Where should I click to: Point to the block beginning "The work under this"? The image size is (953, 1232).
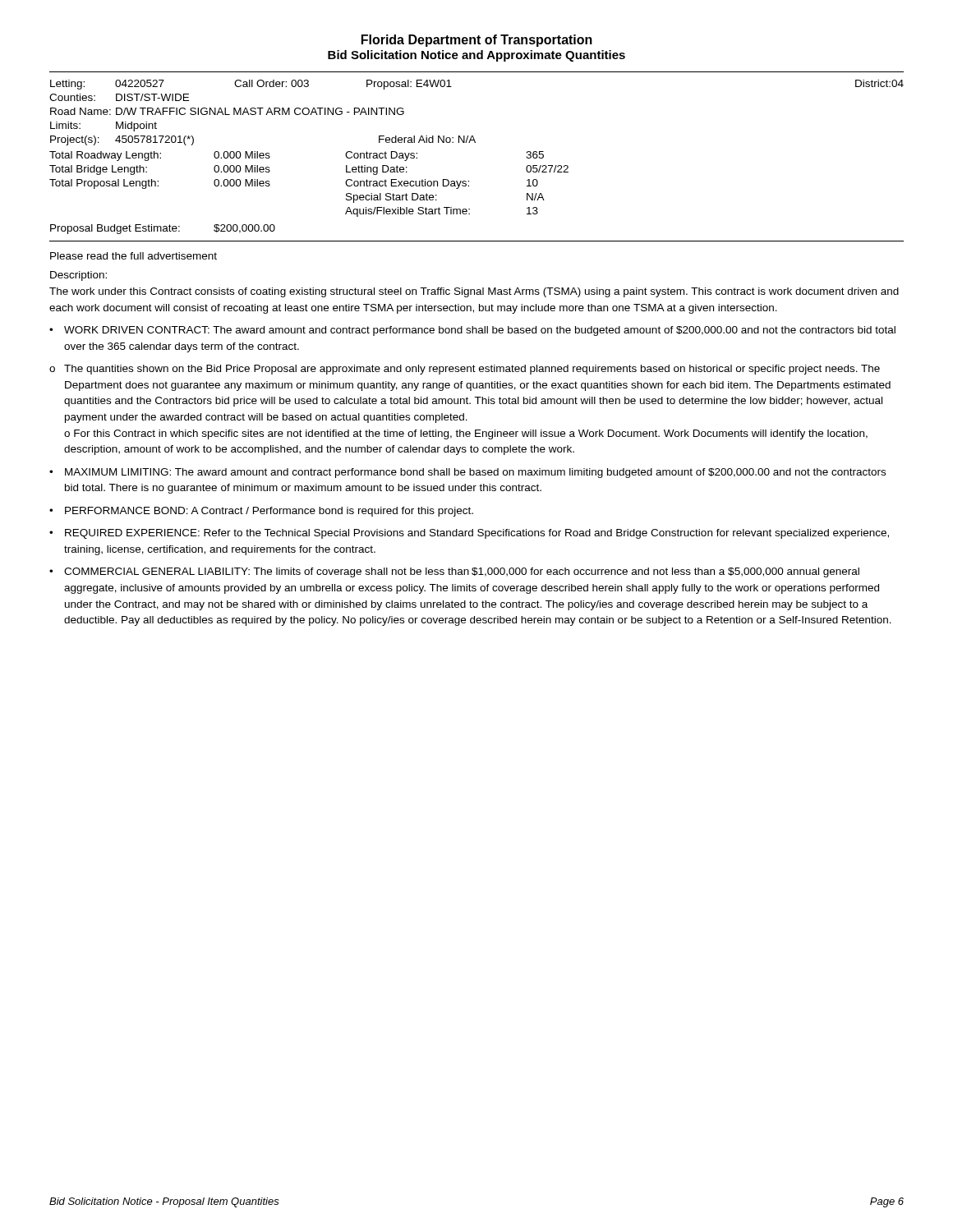click(474, 299)
